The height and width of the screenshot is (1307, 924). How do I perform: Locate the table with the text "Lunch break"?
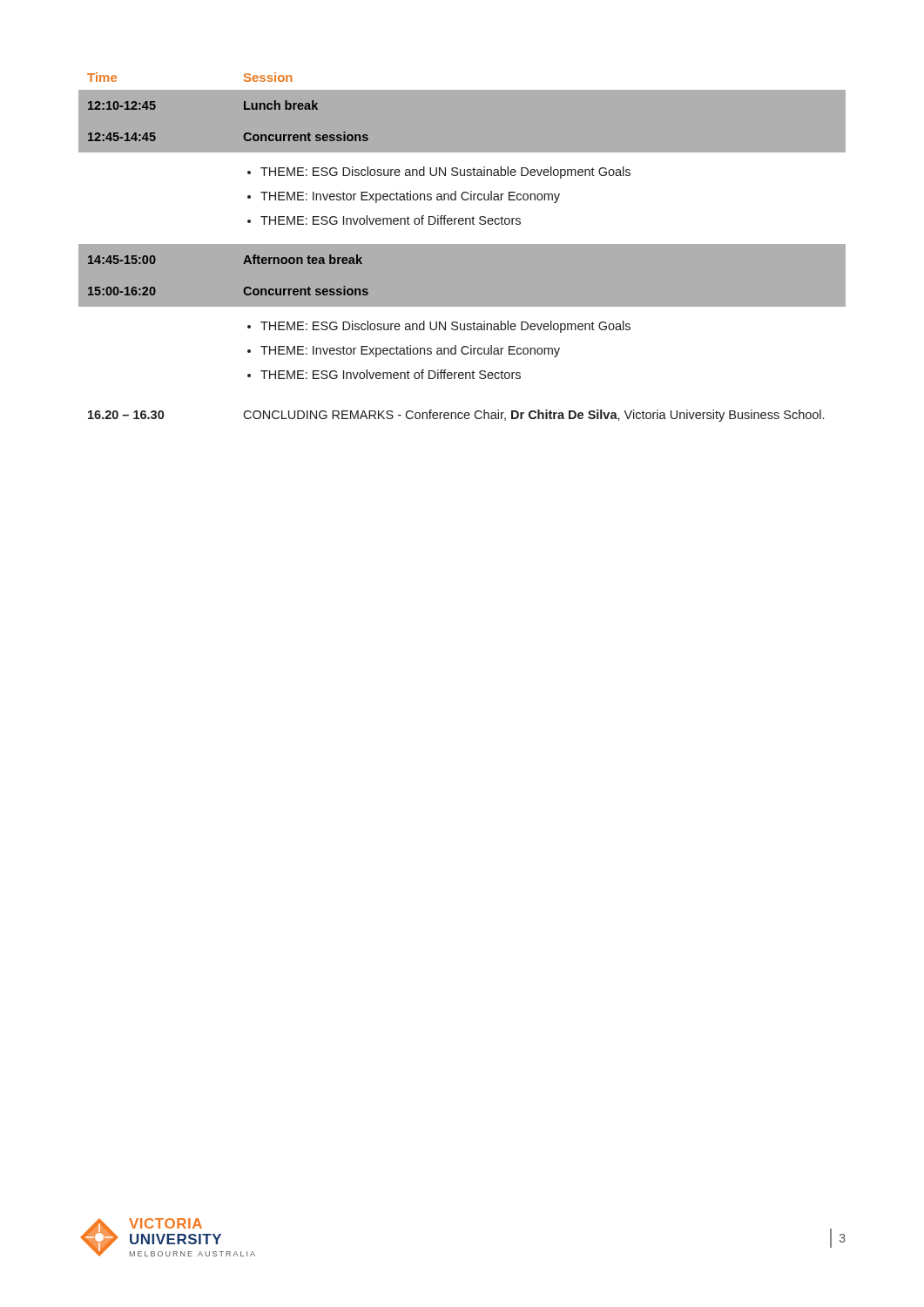(462, 250)
